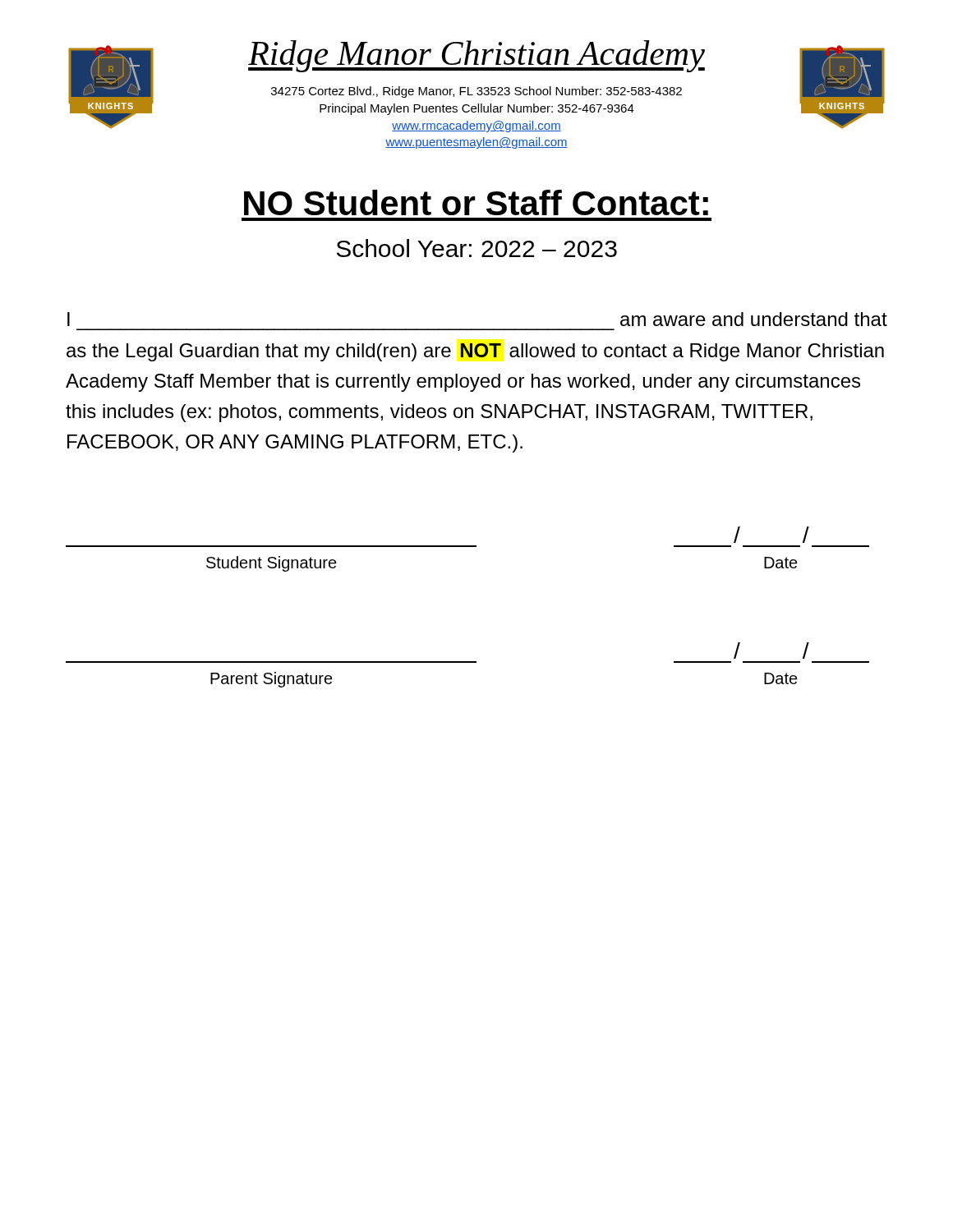The image size is (953, 1232).
Task: Locate the text that says "School Year: 2022 – 2023"
Action: (476, 249)
